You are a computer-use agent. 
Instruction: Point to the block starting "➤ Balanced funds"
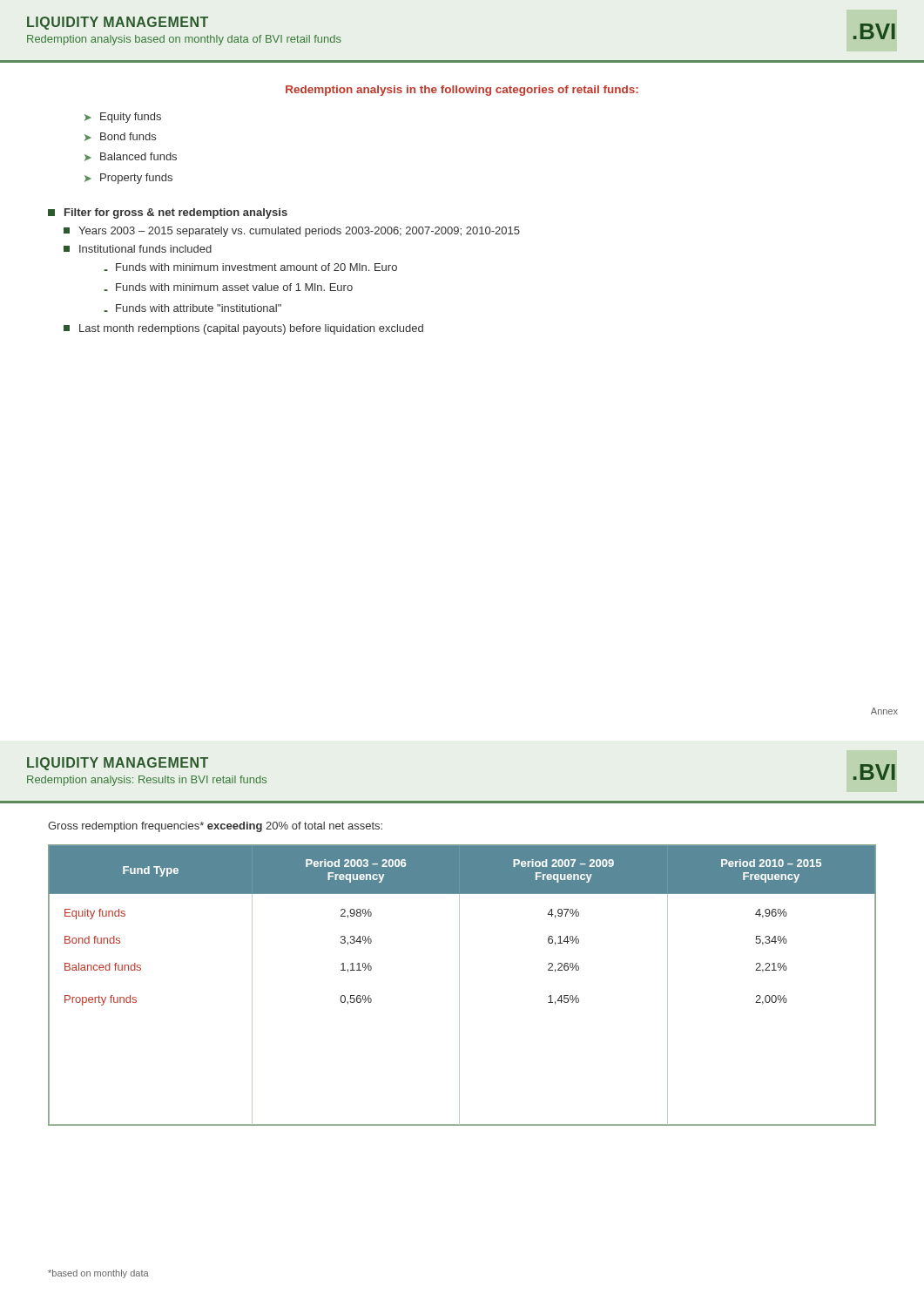point(130,158)
